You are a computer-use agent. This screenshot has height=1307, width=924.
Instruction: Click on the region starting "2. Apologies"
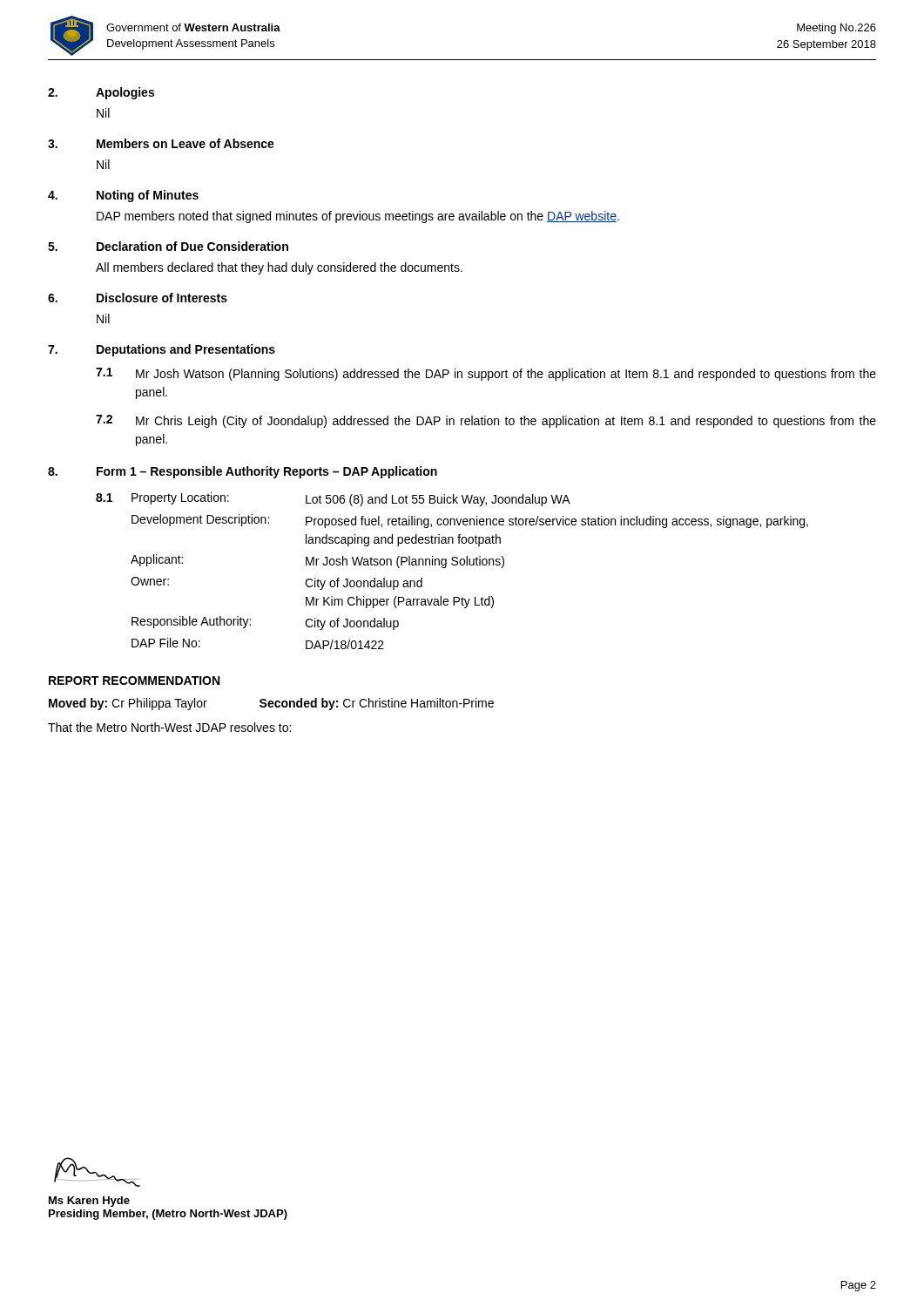tap(101, 92)
